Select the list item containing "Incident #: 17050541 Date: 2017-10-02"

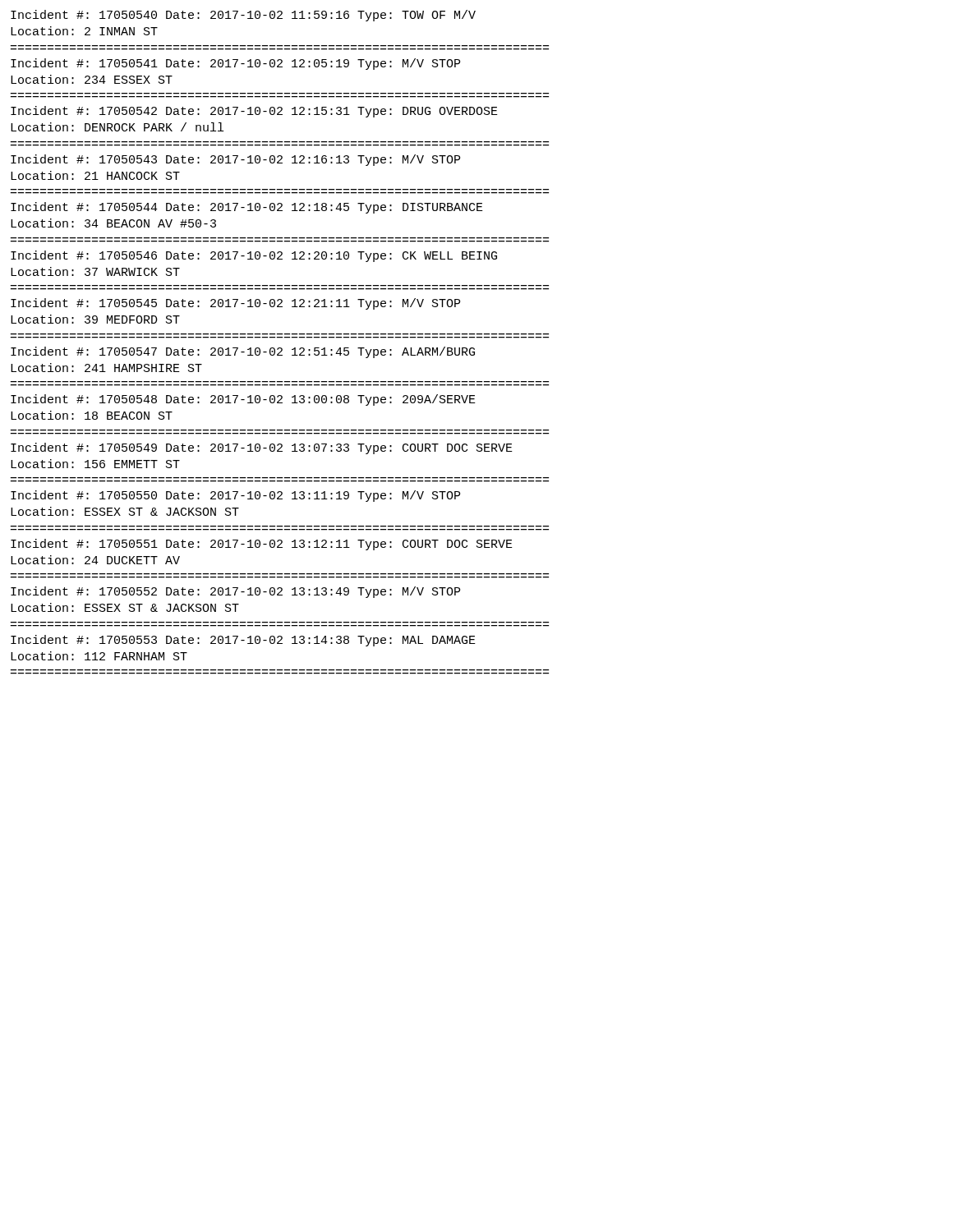(x=235, y=64)
